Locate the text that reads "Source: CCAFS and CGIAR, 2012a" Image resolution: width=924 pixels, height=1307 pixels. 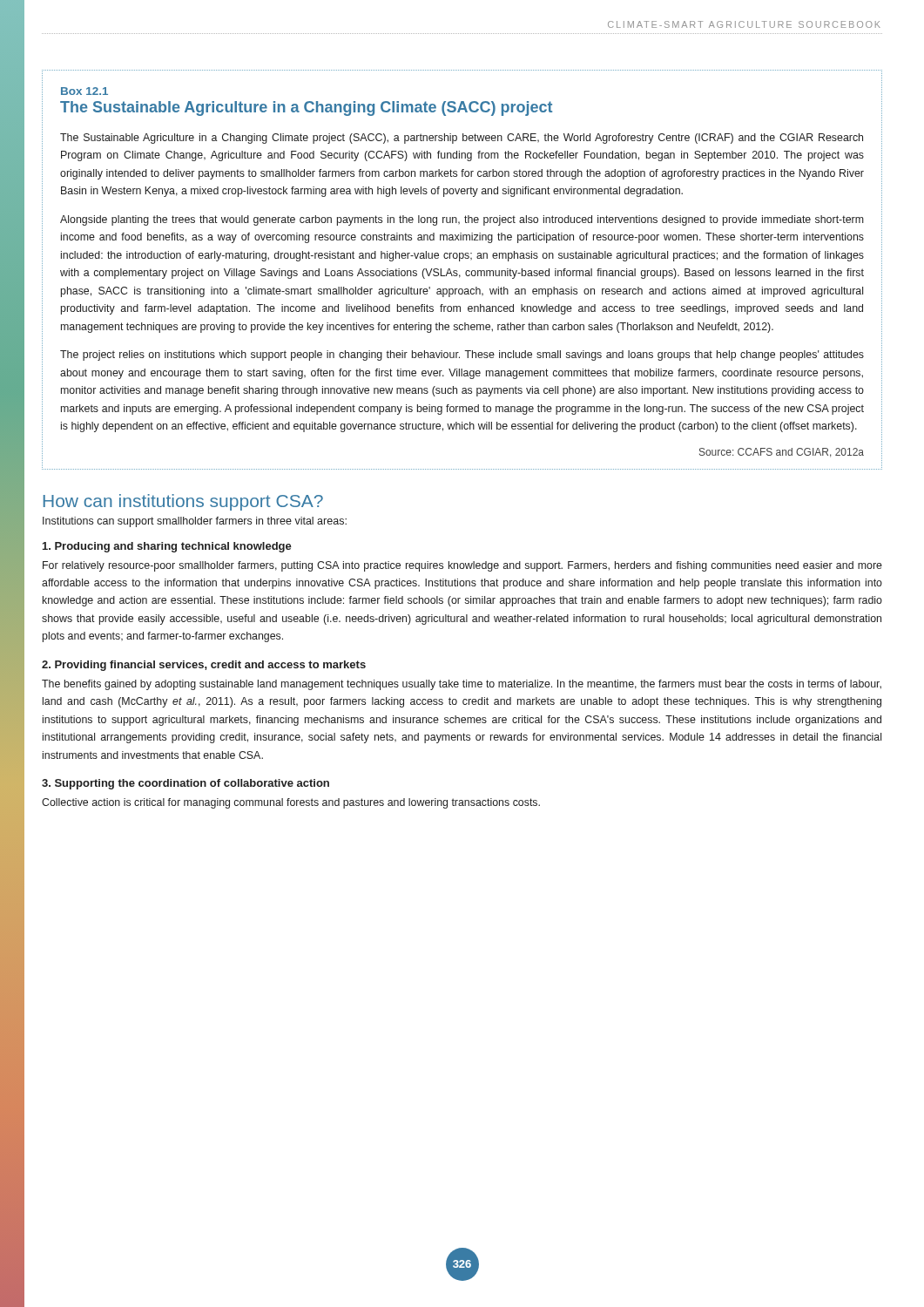coord(781,452)
